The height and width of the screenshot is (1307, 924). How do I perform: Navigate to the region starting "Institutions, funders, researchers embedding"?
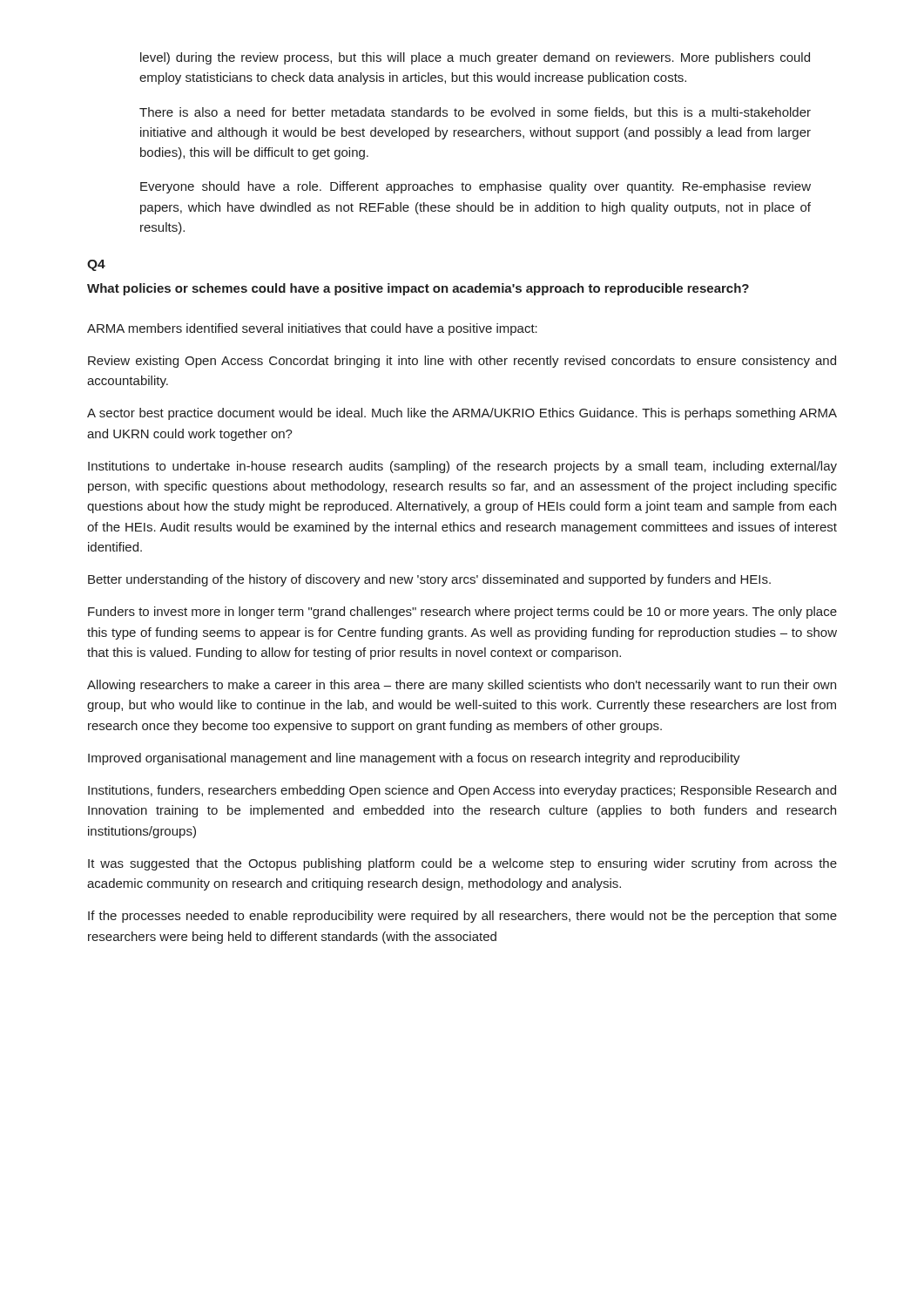coord(462,810)
